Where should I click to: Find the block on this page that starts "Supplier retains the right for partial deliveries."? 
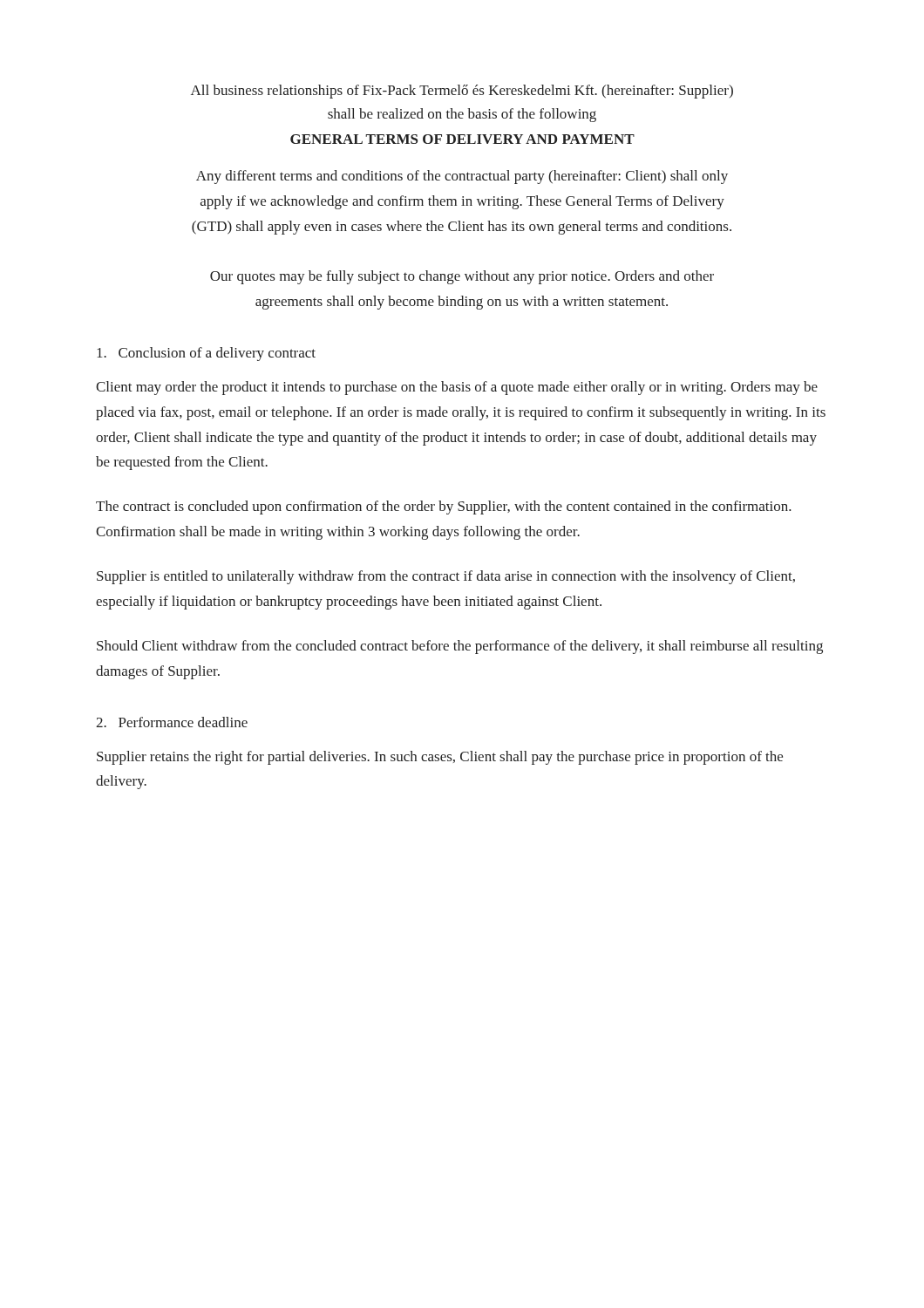click(440, 769)
